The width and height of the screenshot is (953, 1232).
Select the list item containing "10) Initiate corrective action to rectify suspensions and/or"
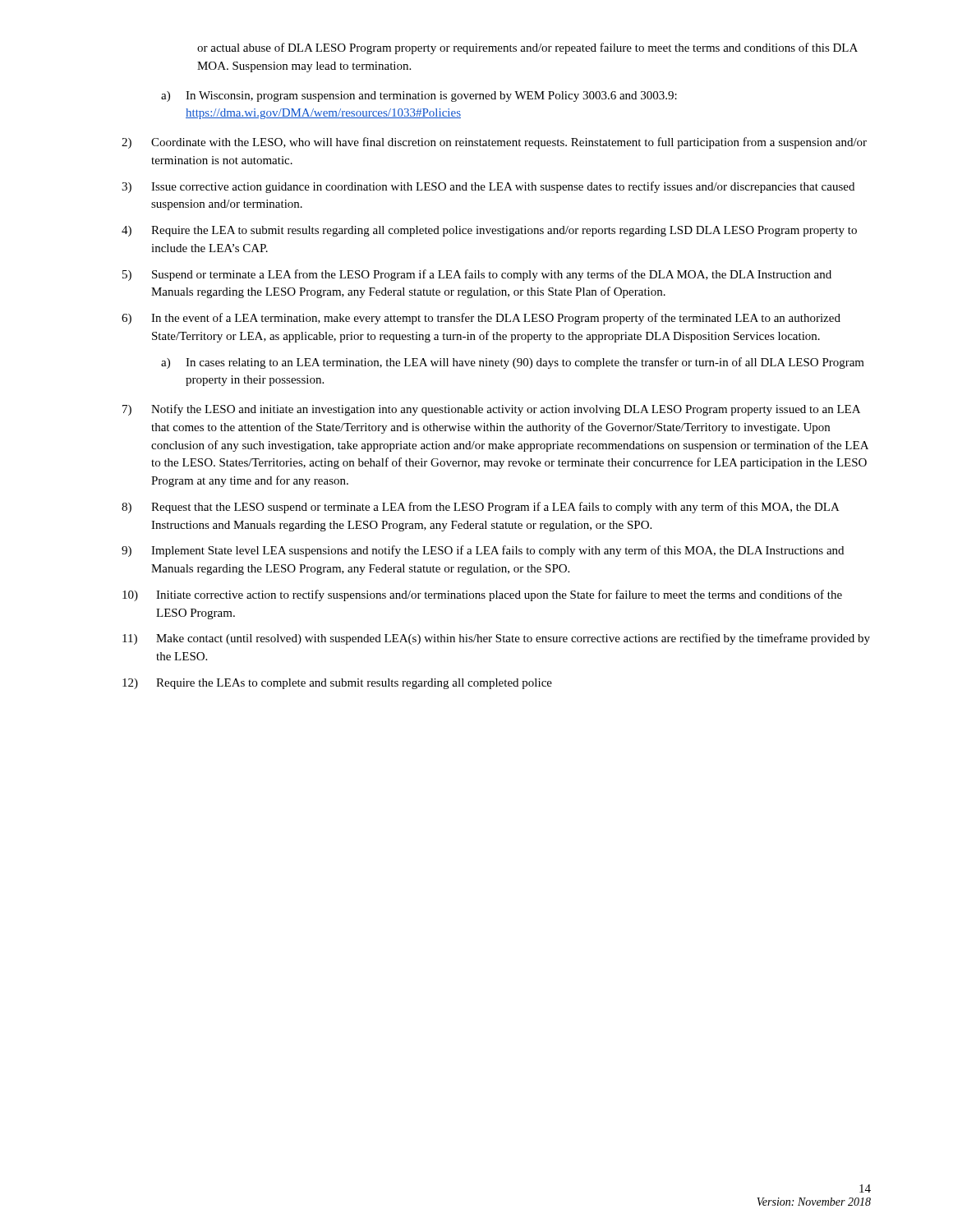tap(496, 604)
